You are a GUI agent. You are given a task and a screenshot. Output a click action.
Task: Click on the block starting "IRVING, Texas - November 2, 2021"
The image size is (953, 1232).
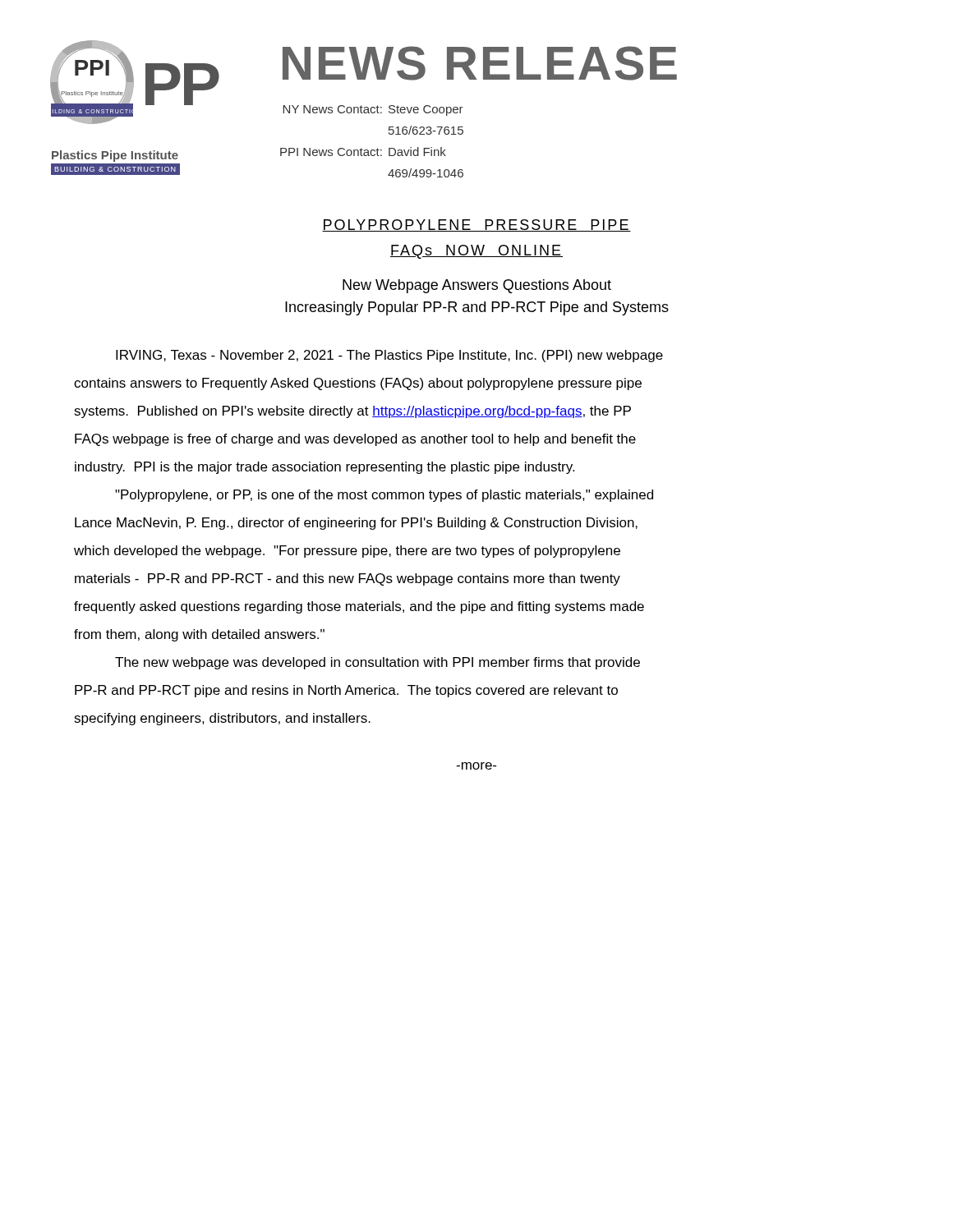[476, 411]
